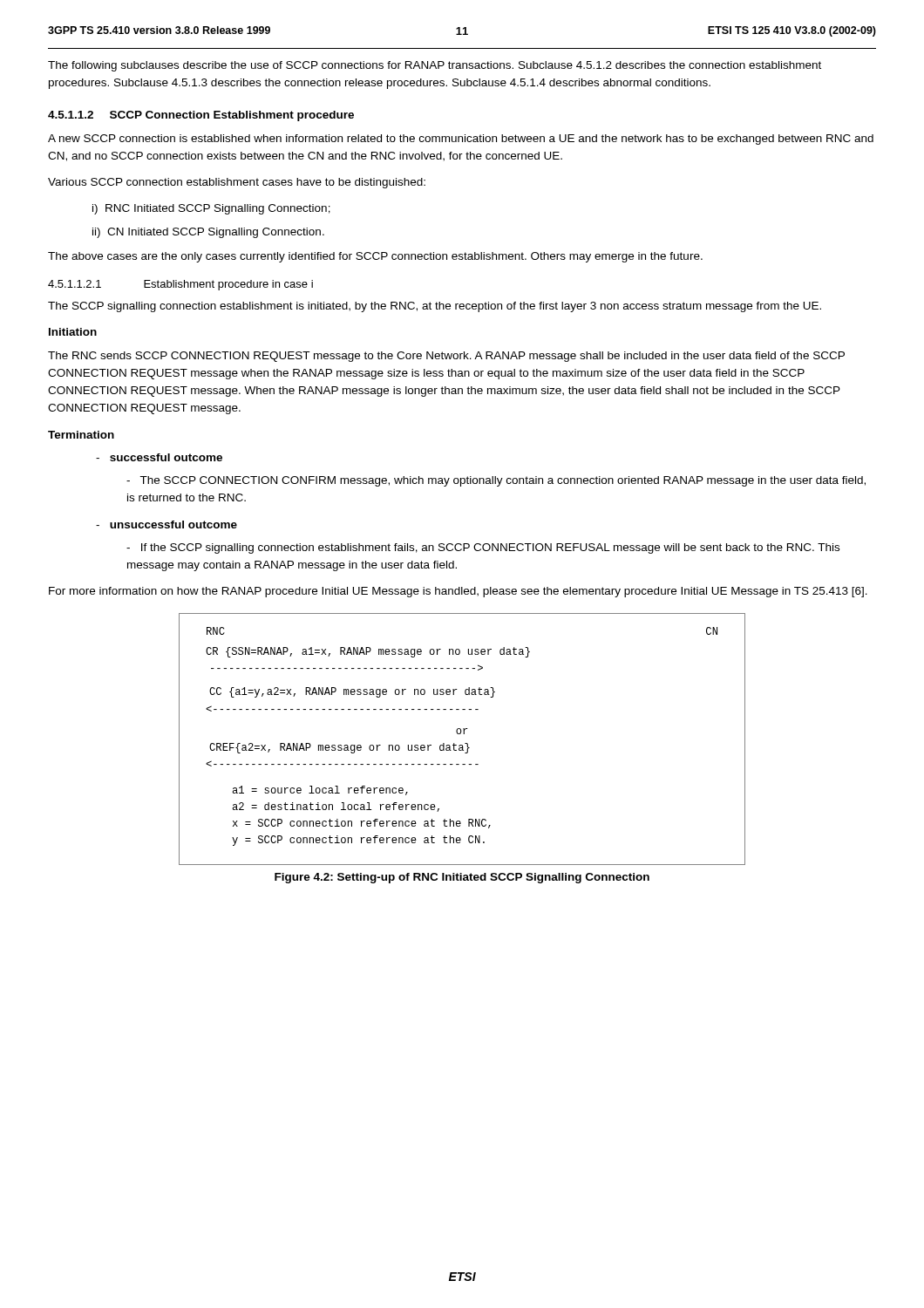Navigate to the text starting "i) RNC Initiated SCCP Signalling Connection;"
The height and width of the screenshot is (1308, 924).
click(211, 208)
